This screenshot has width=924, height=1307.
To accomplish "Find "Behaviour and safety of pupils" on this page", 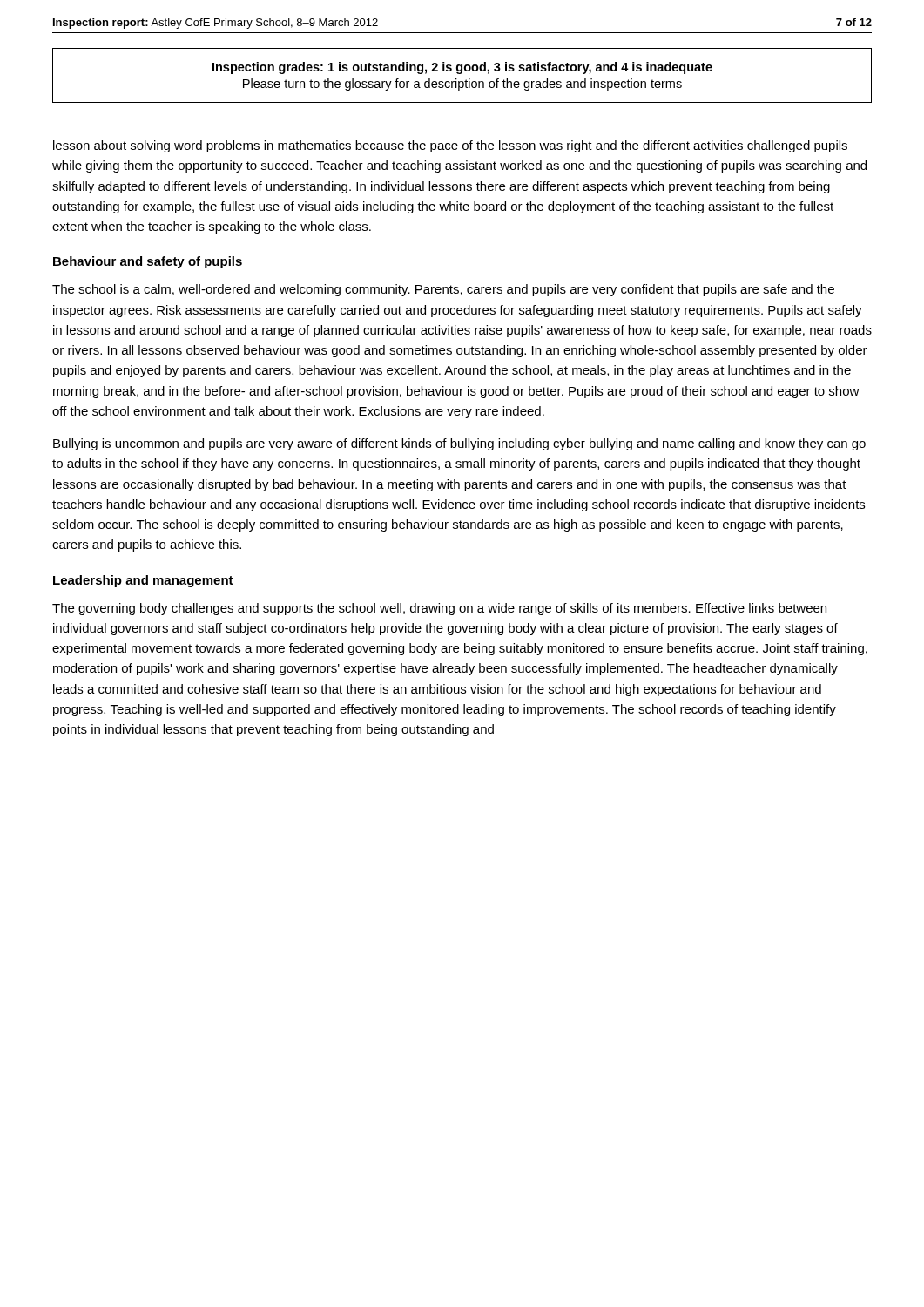I will click(147, 261).
